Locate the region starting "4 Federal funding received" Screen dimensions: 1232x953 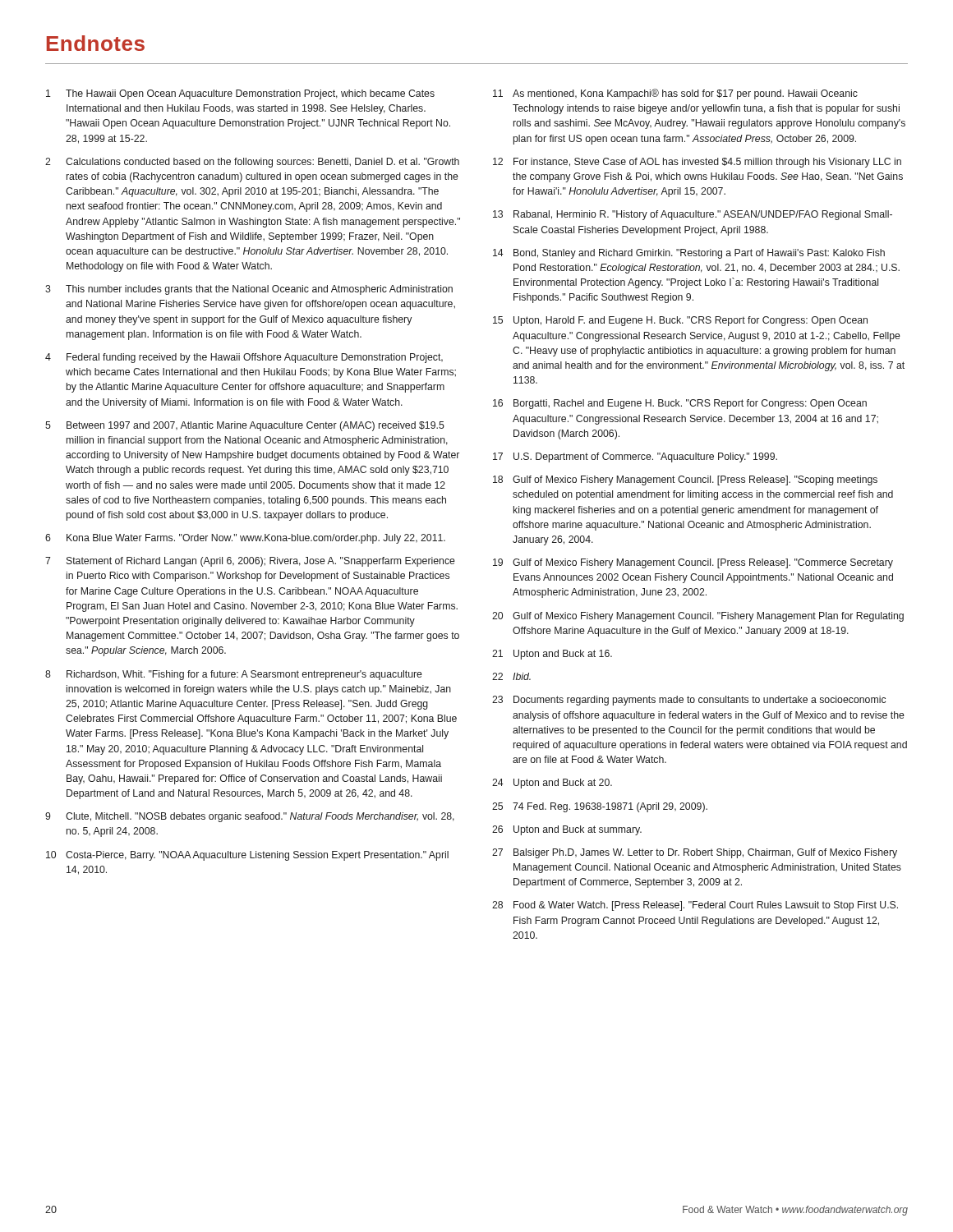pyautogui.click(x=253, y=380)
